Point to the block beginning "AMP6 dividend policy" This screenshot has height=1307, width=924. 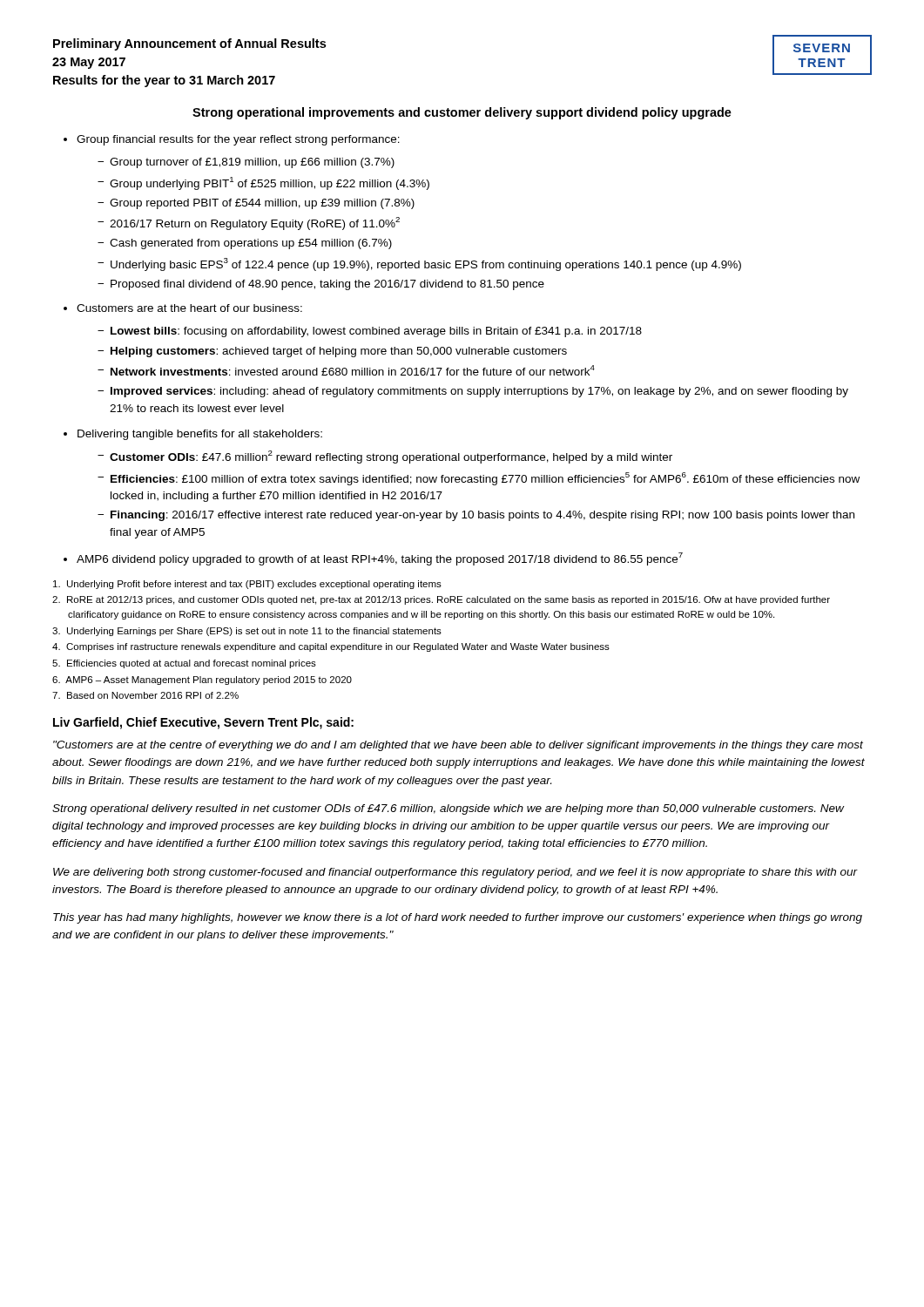[x=380, y=558]
